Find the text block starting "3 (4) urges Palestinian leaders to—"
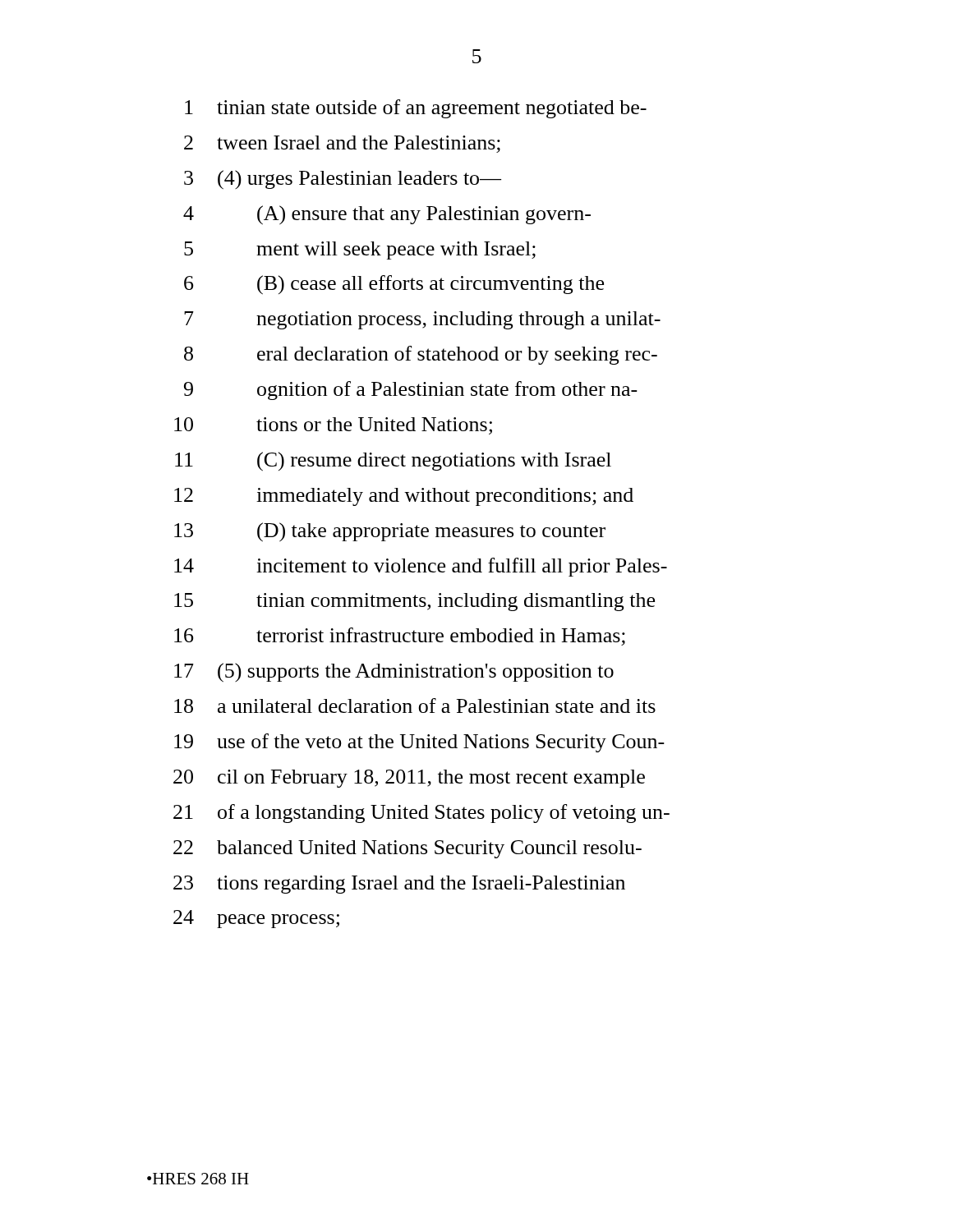Screen dimensions: 1232x953 pyautogui.click(x=475, y=178)
